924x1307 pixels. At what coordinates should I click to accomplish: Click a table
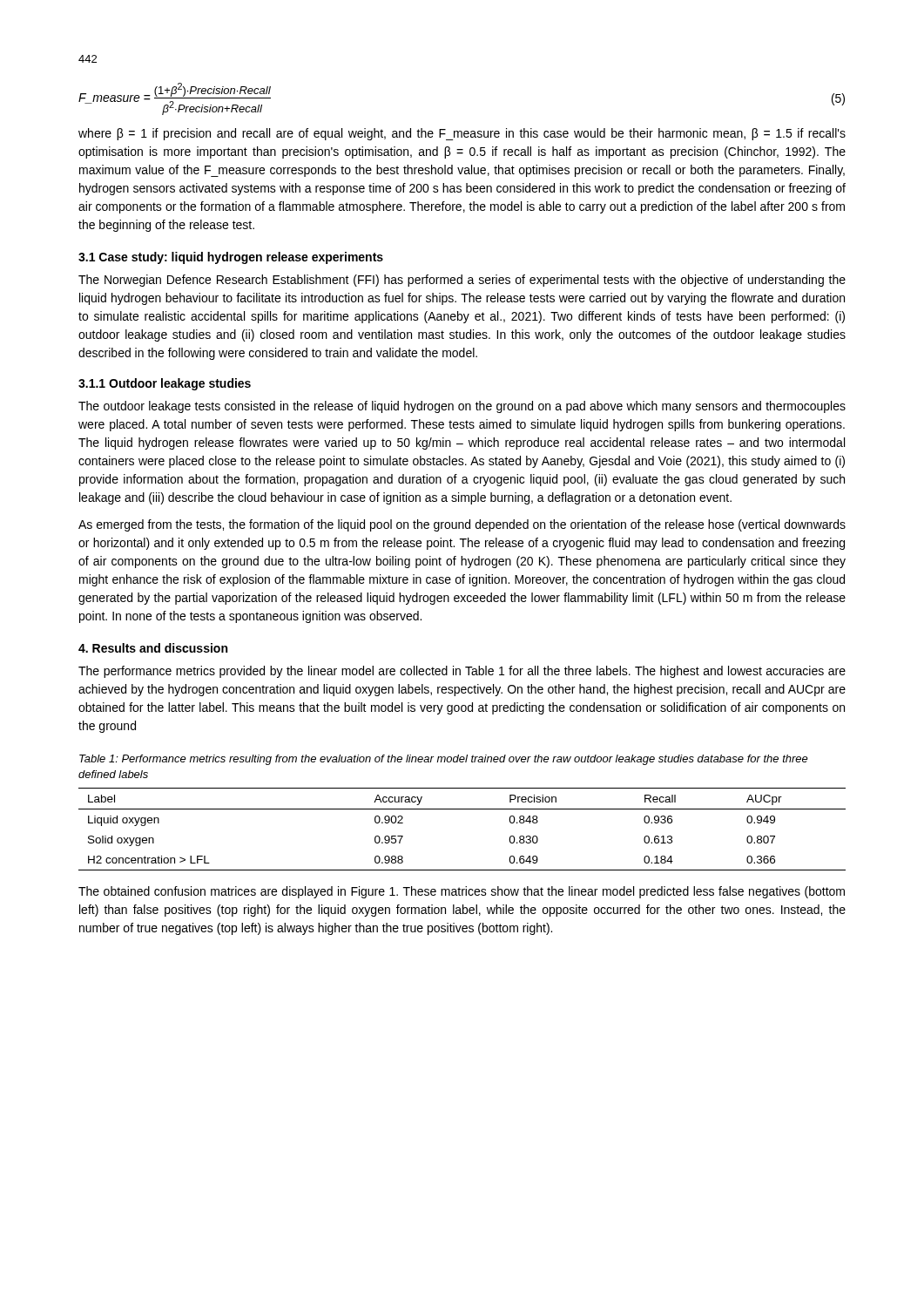coord(462,829)
